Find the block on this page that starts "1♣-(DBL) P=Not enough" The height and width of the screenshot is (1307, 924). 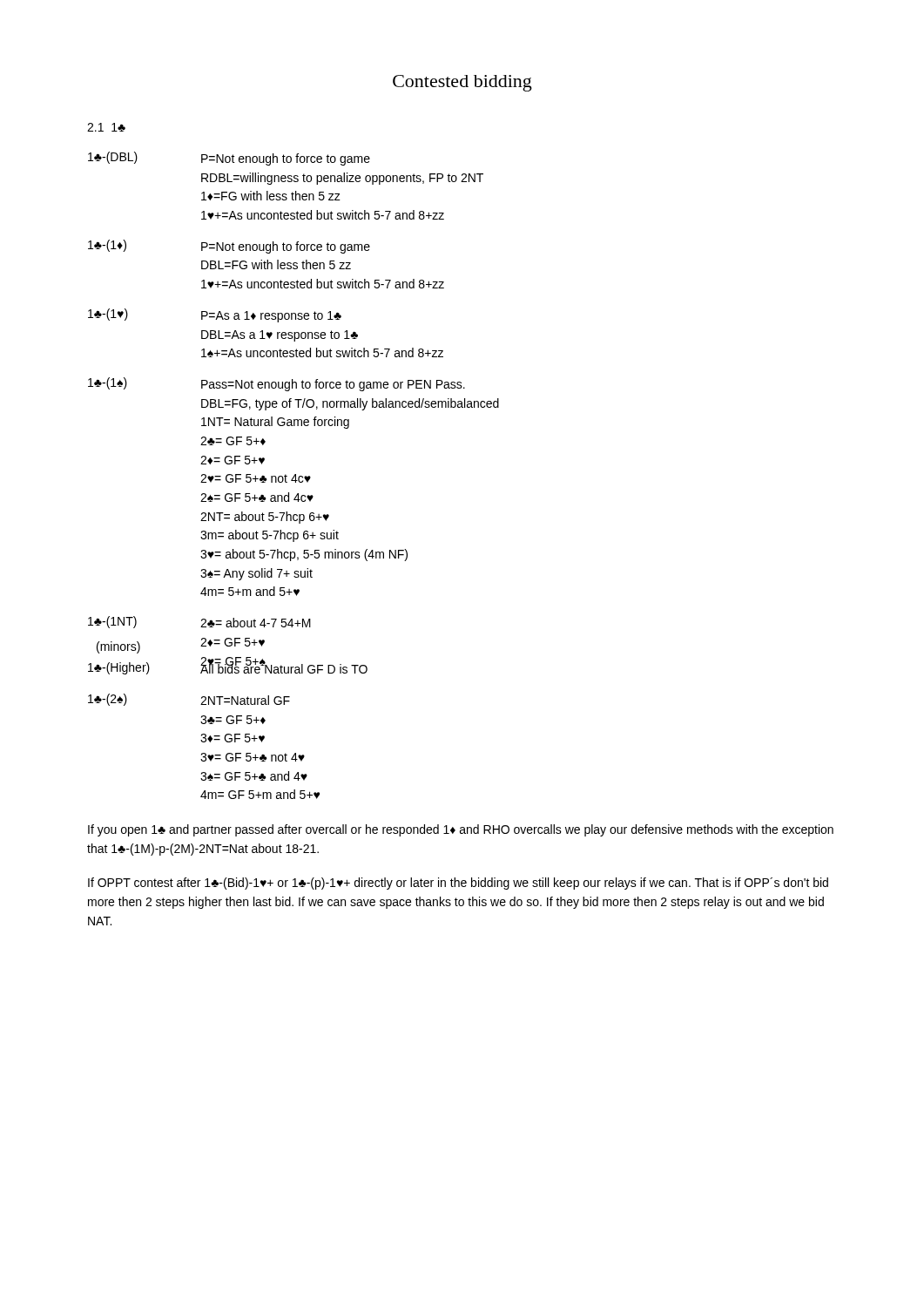[462, 188]
